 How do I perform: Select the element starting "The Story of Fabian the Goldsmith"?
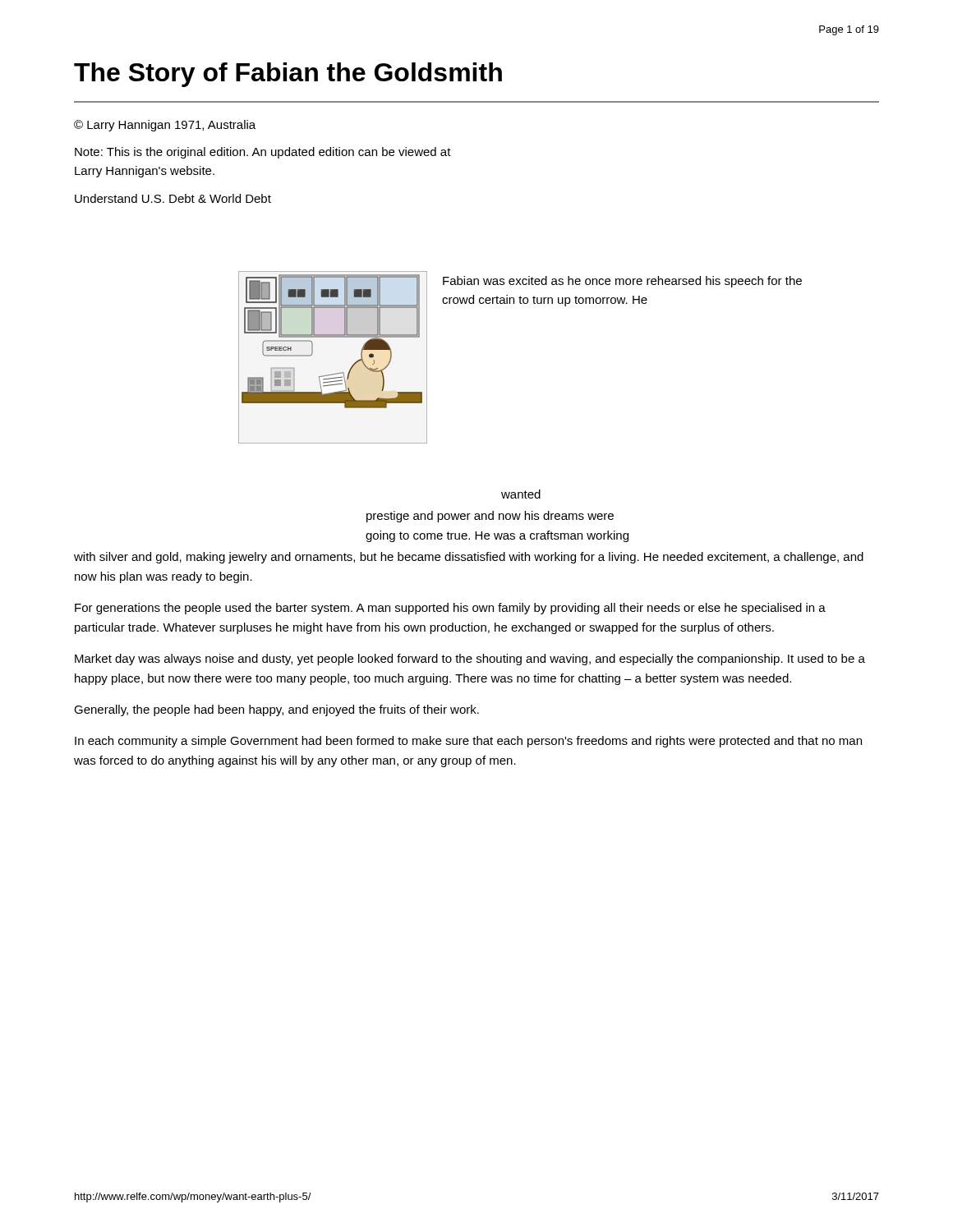(x=476, y=73)
